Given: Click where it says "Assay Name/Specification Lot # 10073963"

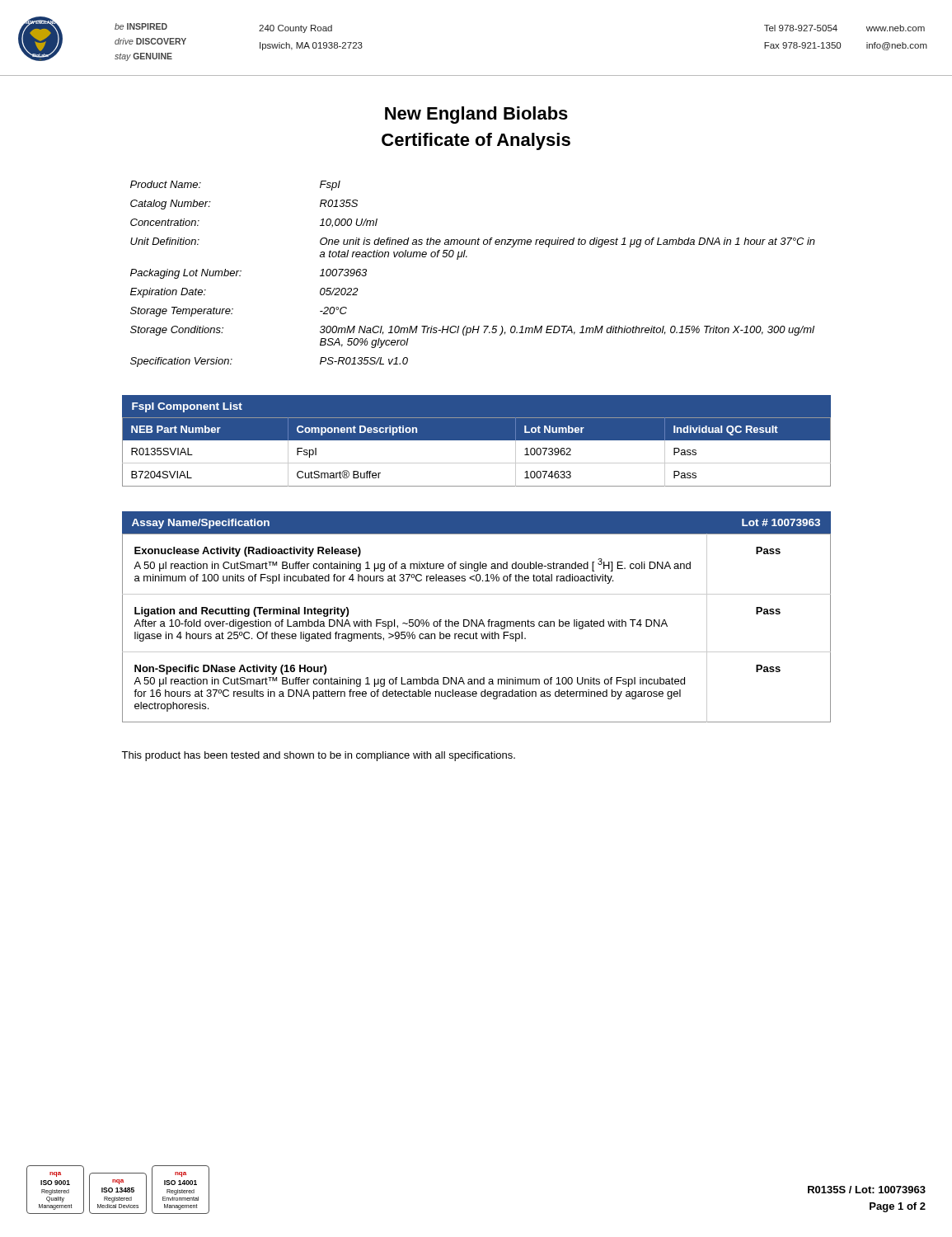Looking at the screenshot, I should point(476,522).
